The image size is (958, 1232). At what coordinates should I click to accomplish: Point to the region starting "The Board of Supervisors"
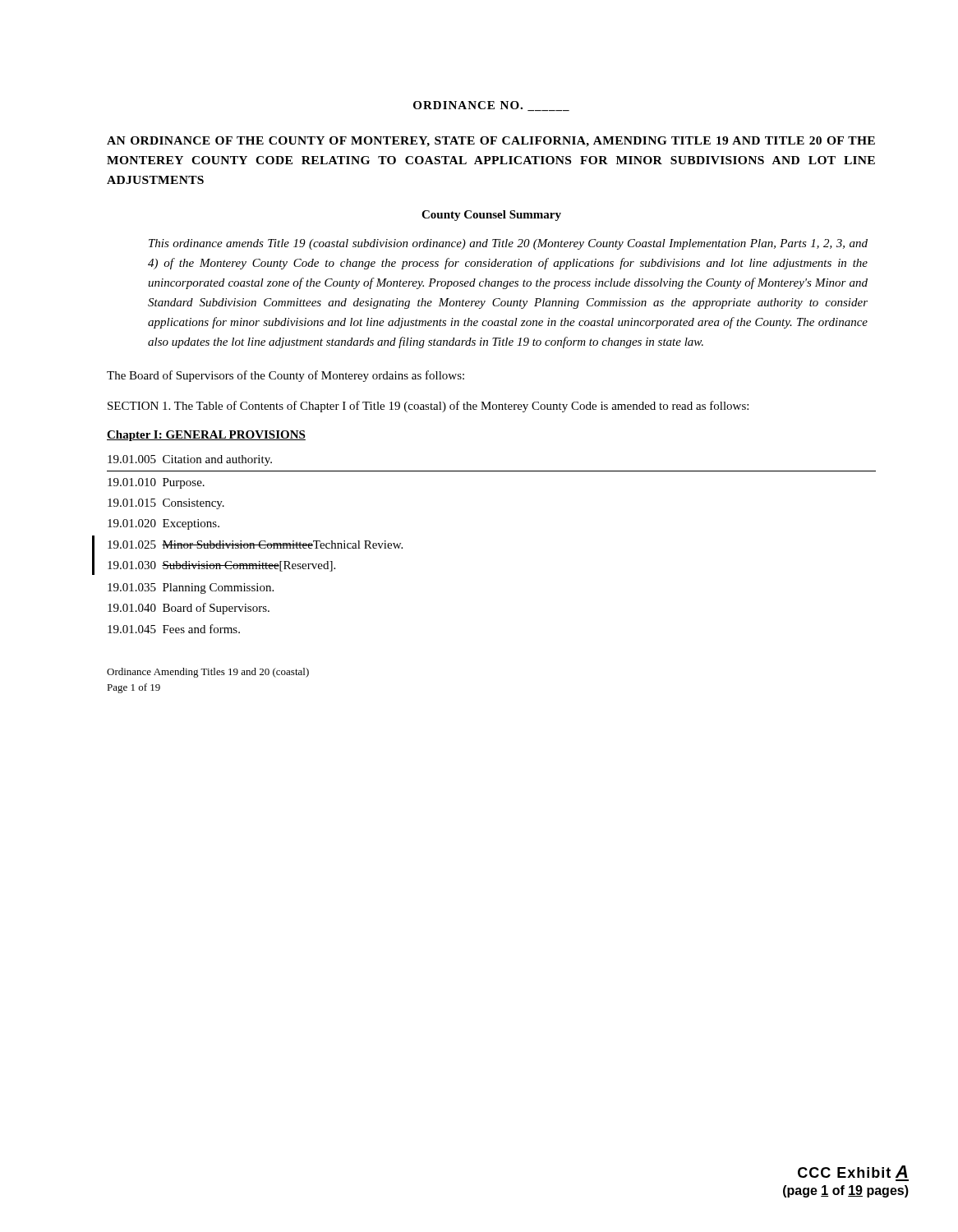click(x=286, y=375)
